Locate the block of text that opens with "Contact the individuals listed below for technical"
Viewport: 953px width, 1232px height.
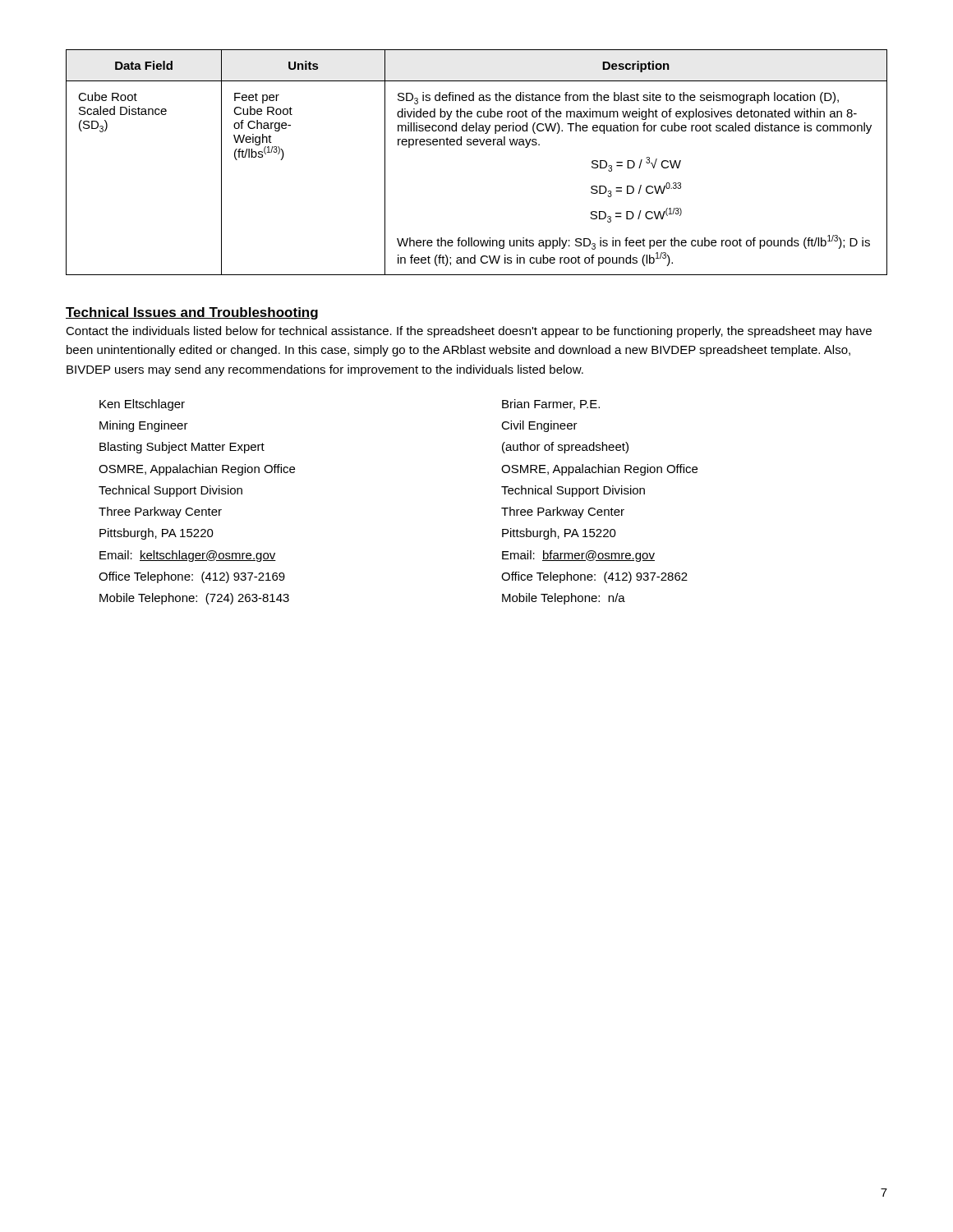[469, 350]
